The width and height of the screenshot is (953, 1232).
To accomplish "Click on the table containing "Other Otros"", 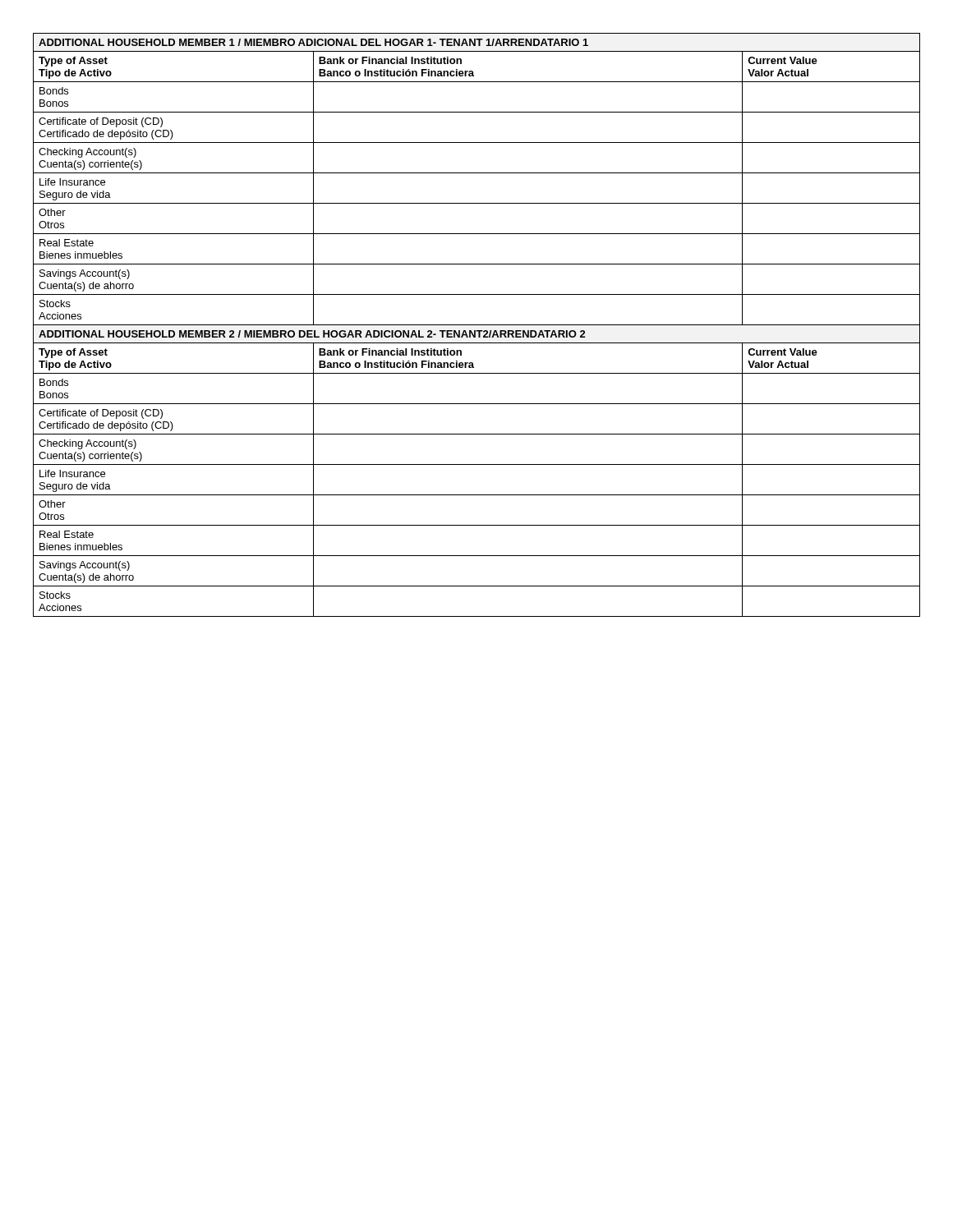I will (476, 325).
